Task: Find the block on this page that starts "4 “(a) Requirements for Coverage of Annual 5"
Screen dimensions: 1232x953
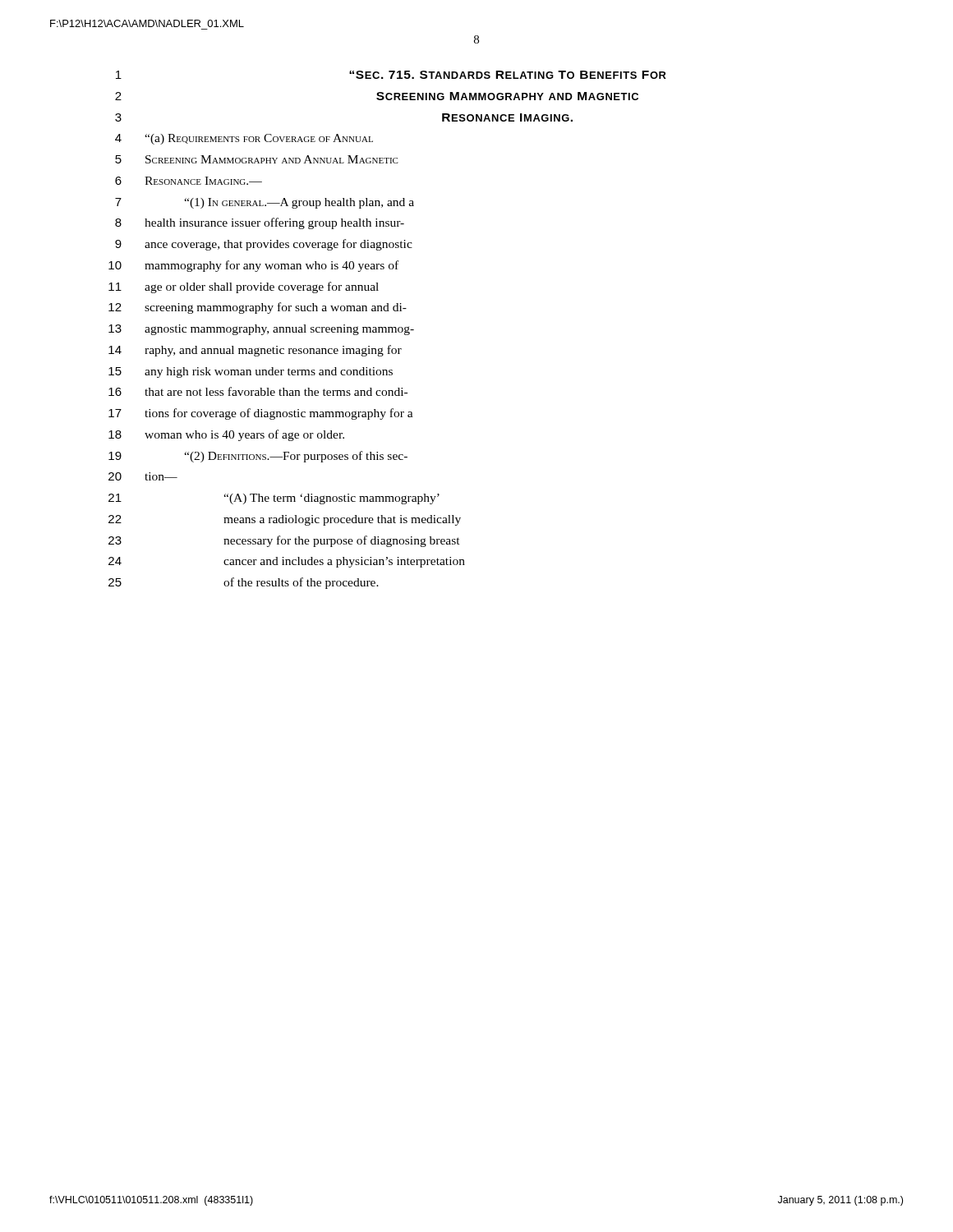Action: pos(244,139)
